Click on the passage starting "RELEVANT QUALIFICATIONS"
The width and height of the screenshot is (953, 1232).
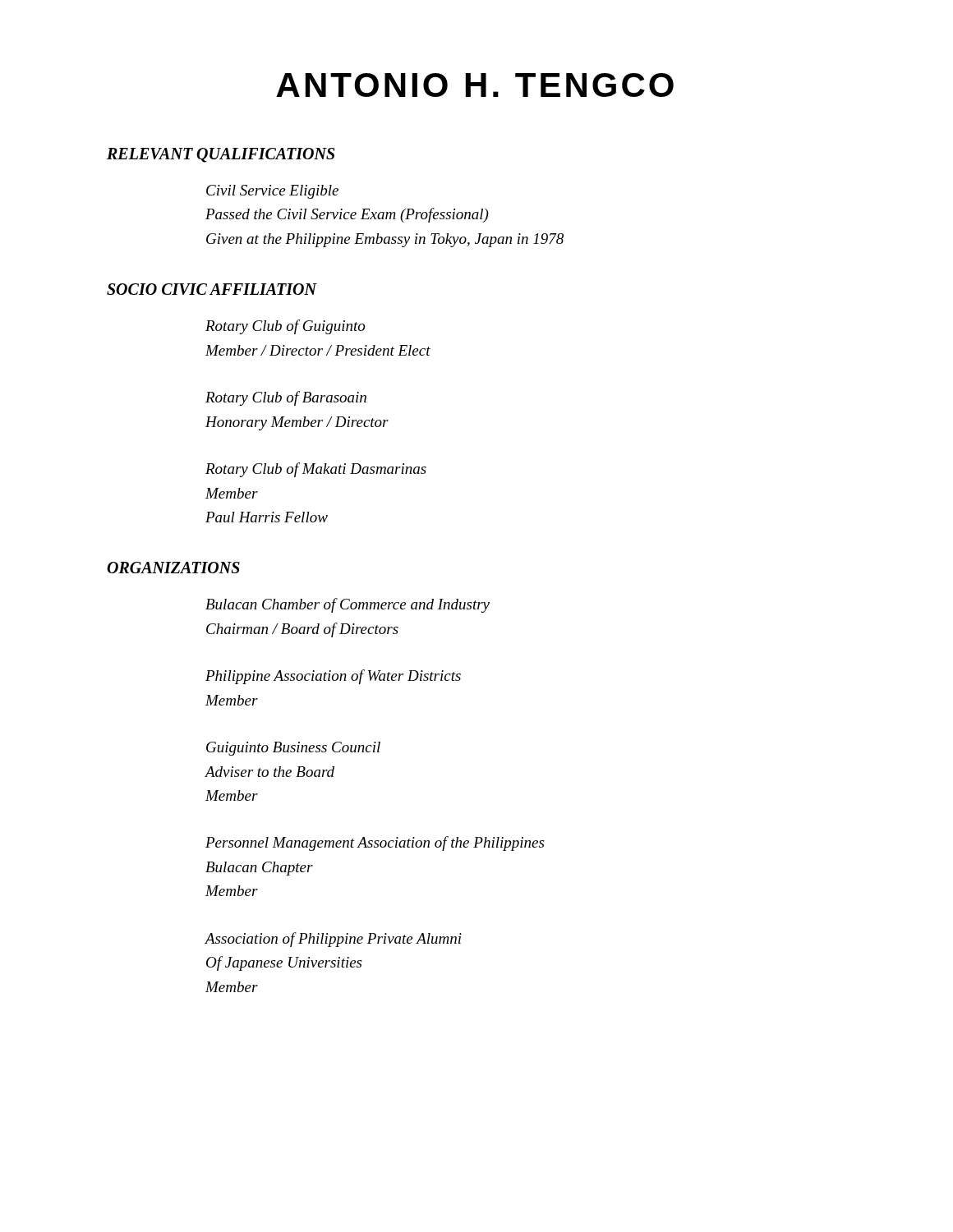221,155
